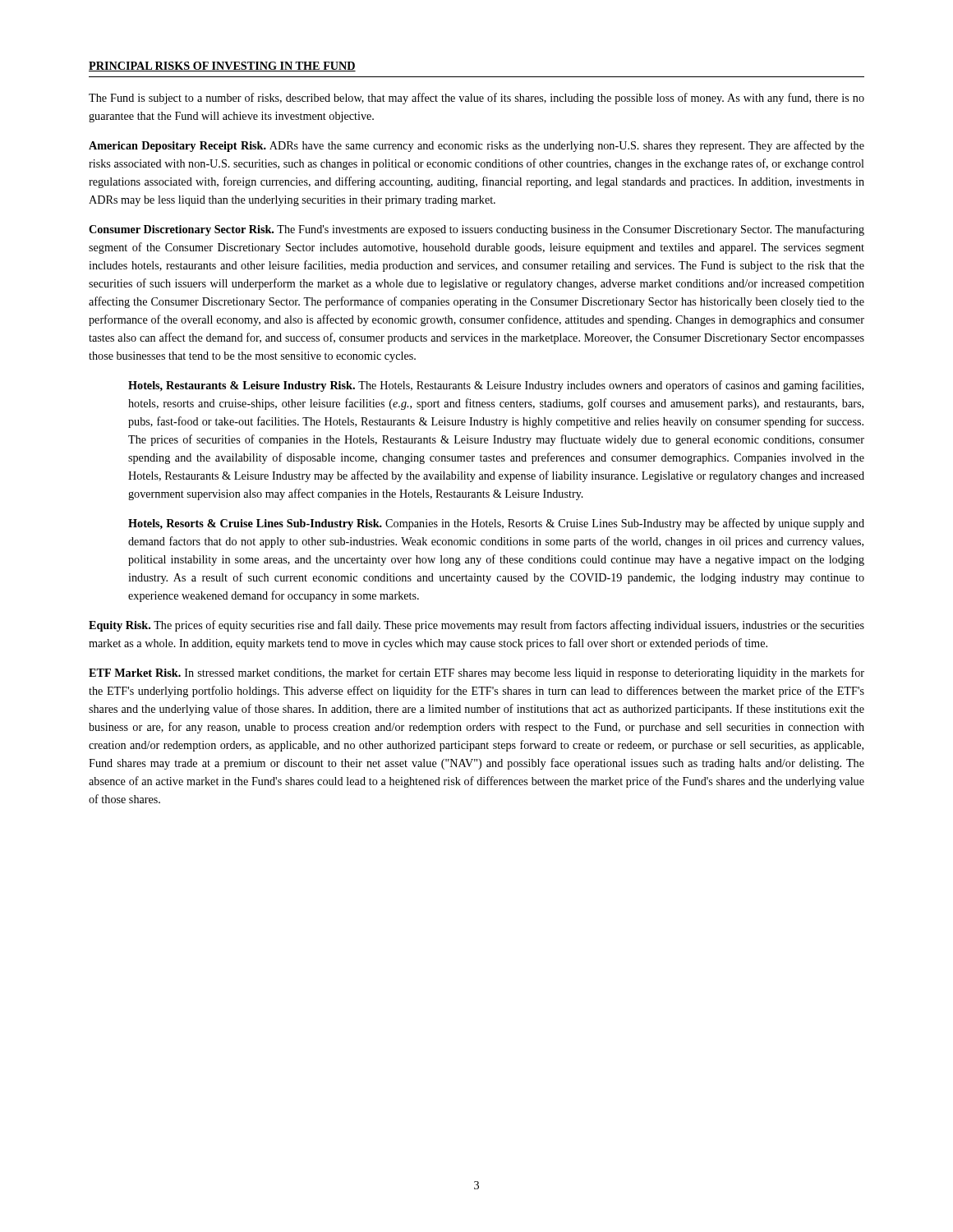Locate the text starting "Equity Risk. The prices of equity securities"

[x=476, y=634]
